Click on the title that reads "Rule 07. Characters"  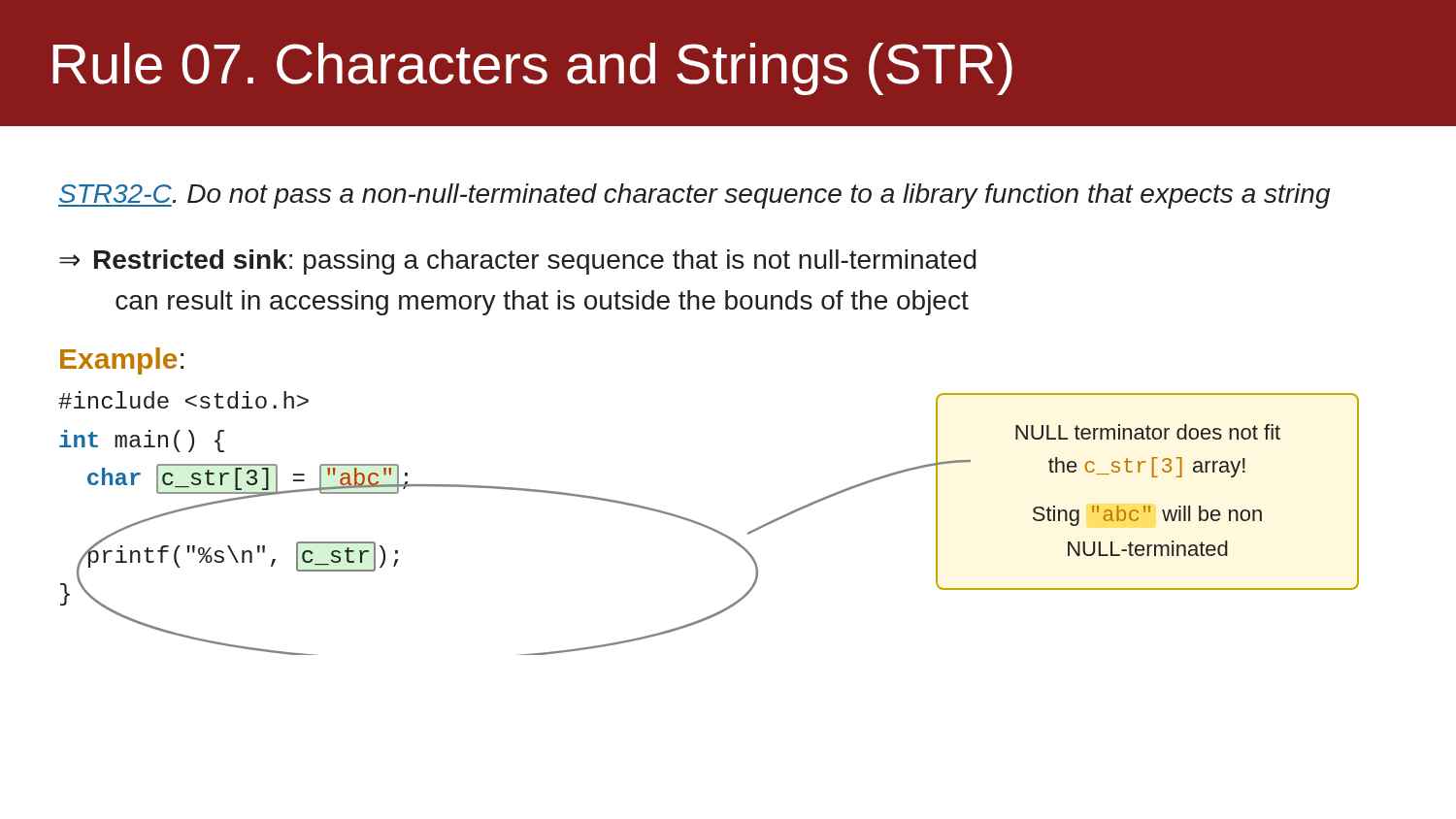tap(532, 63)
